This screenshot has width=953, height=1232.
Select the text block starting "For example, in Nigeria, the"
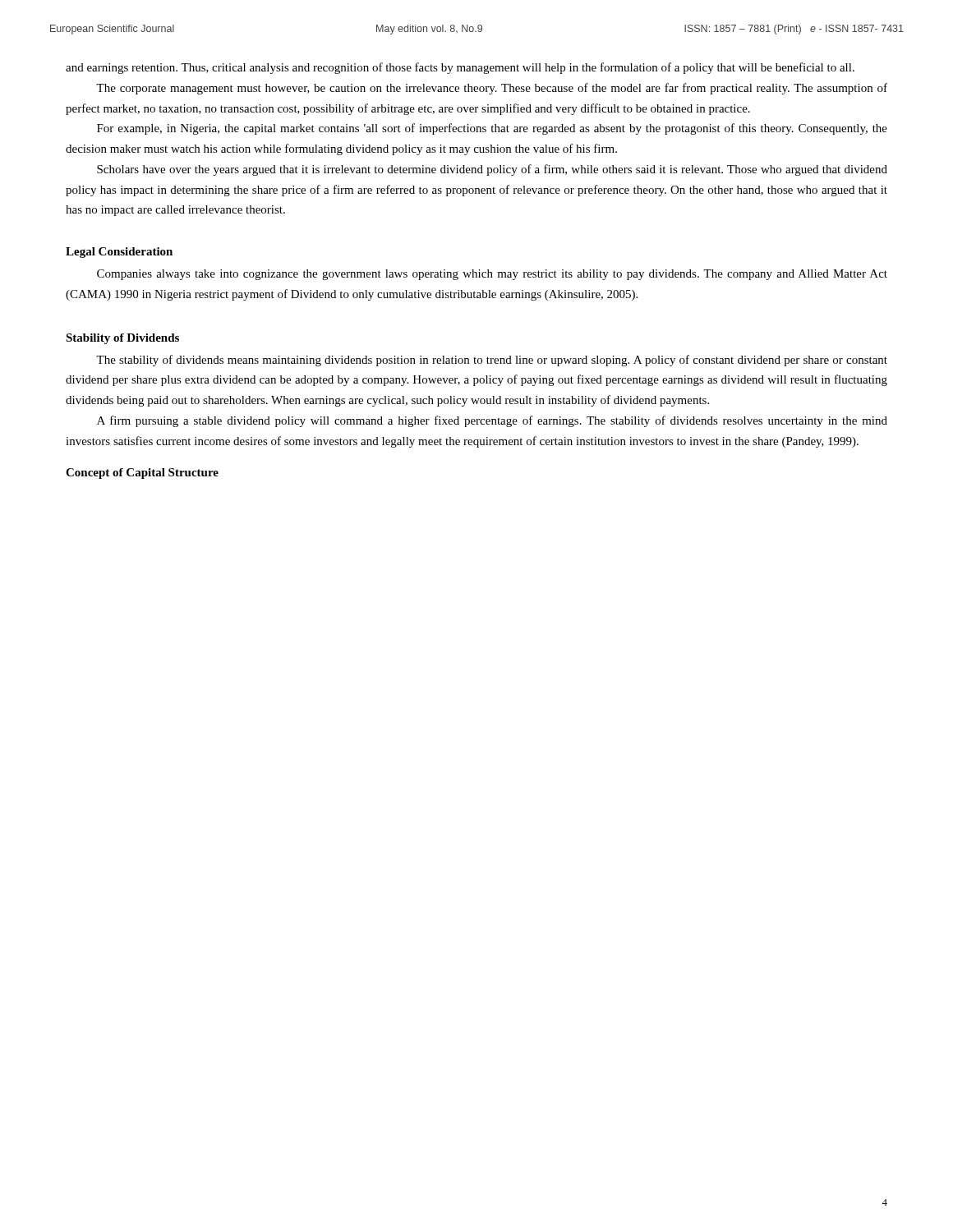(476, 139)
